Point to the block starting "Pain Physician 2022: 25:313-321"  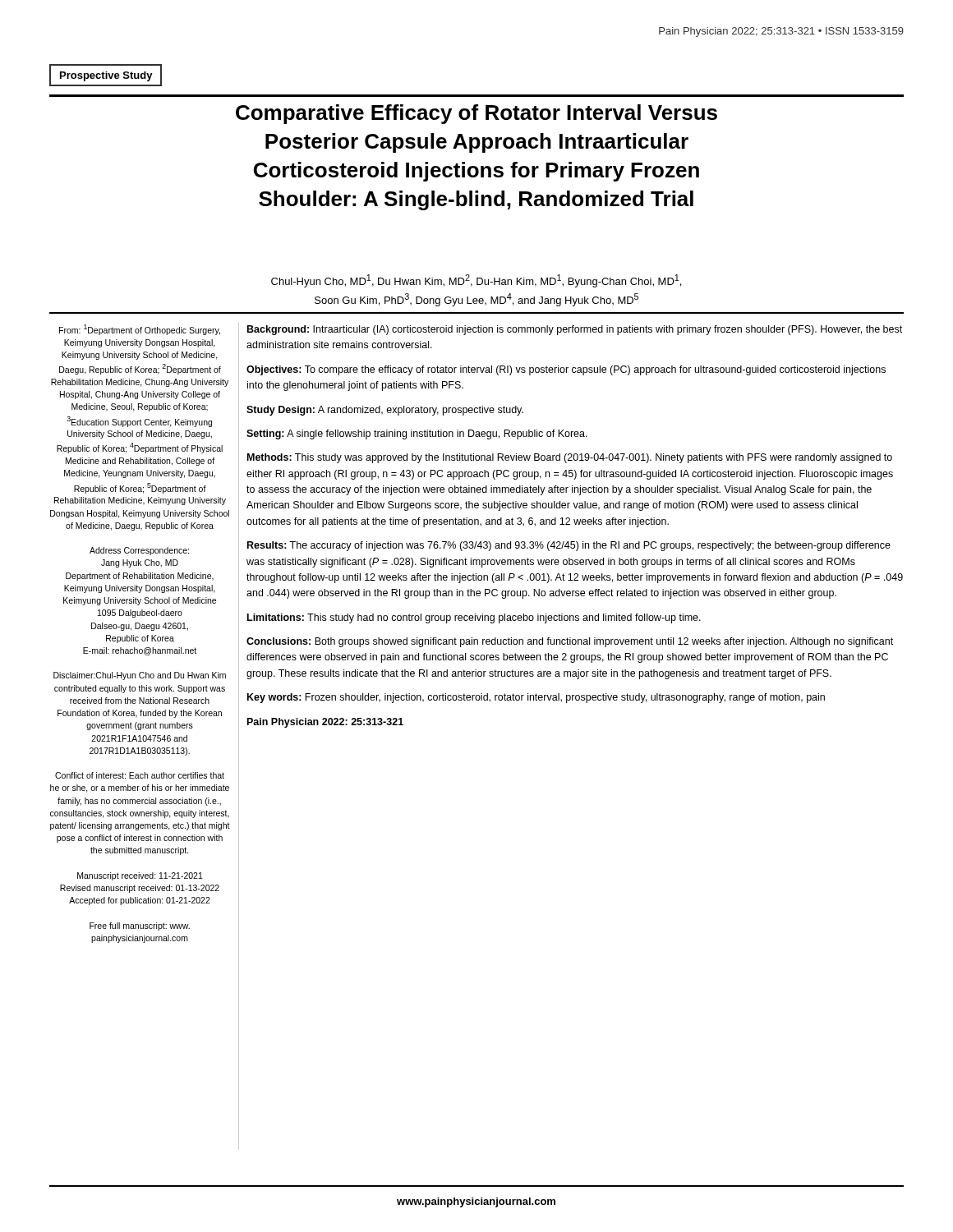(325, 722)
